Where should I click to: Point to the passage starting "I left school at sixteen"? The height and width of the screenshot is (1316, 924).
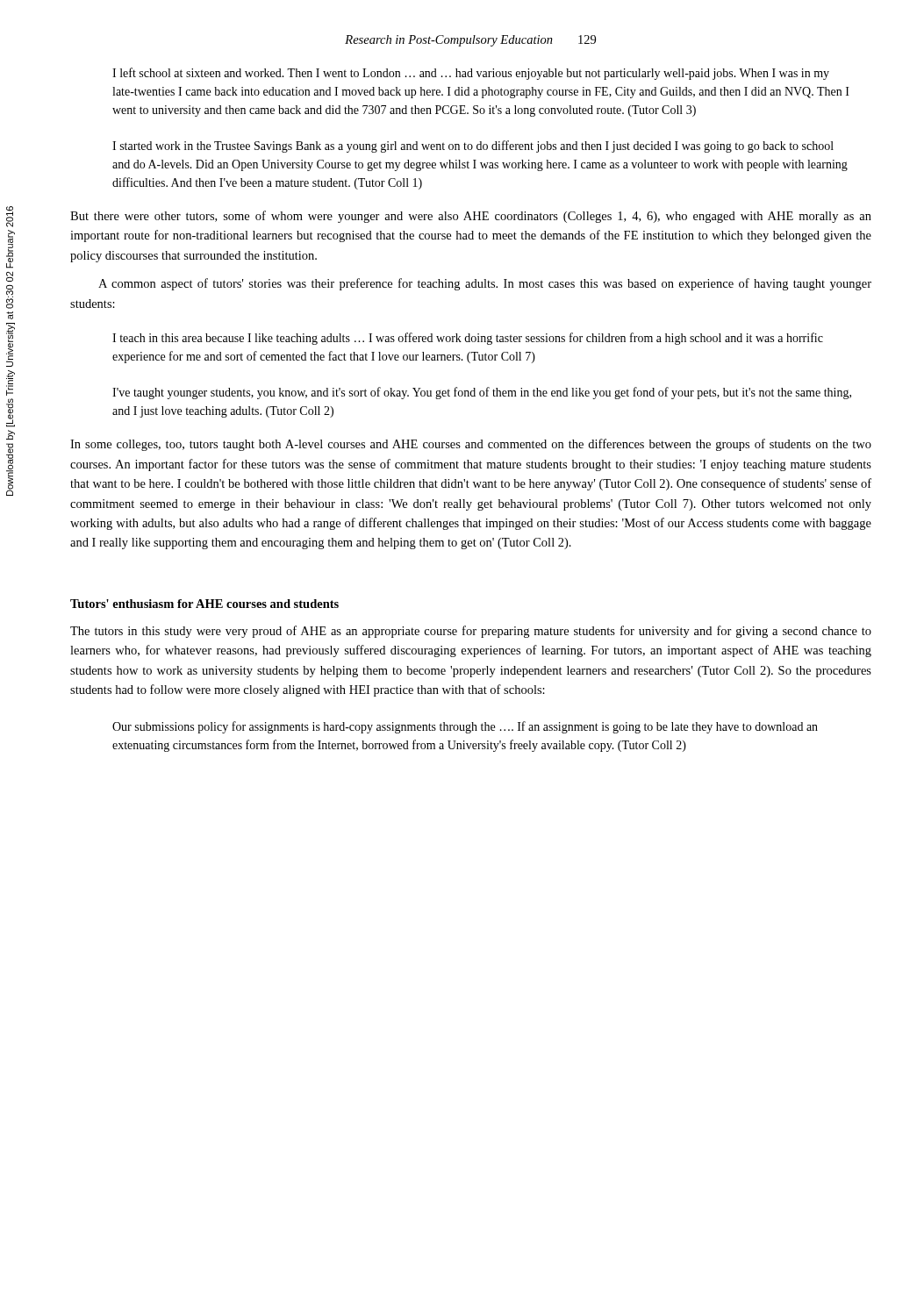tap(481, 91)
